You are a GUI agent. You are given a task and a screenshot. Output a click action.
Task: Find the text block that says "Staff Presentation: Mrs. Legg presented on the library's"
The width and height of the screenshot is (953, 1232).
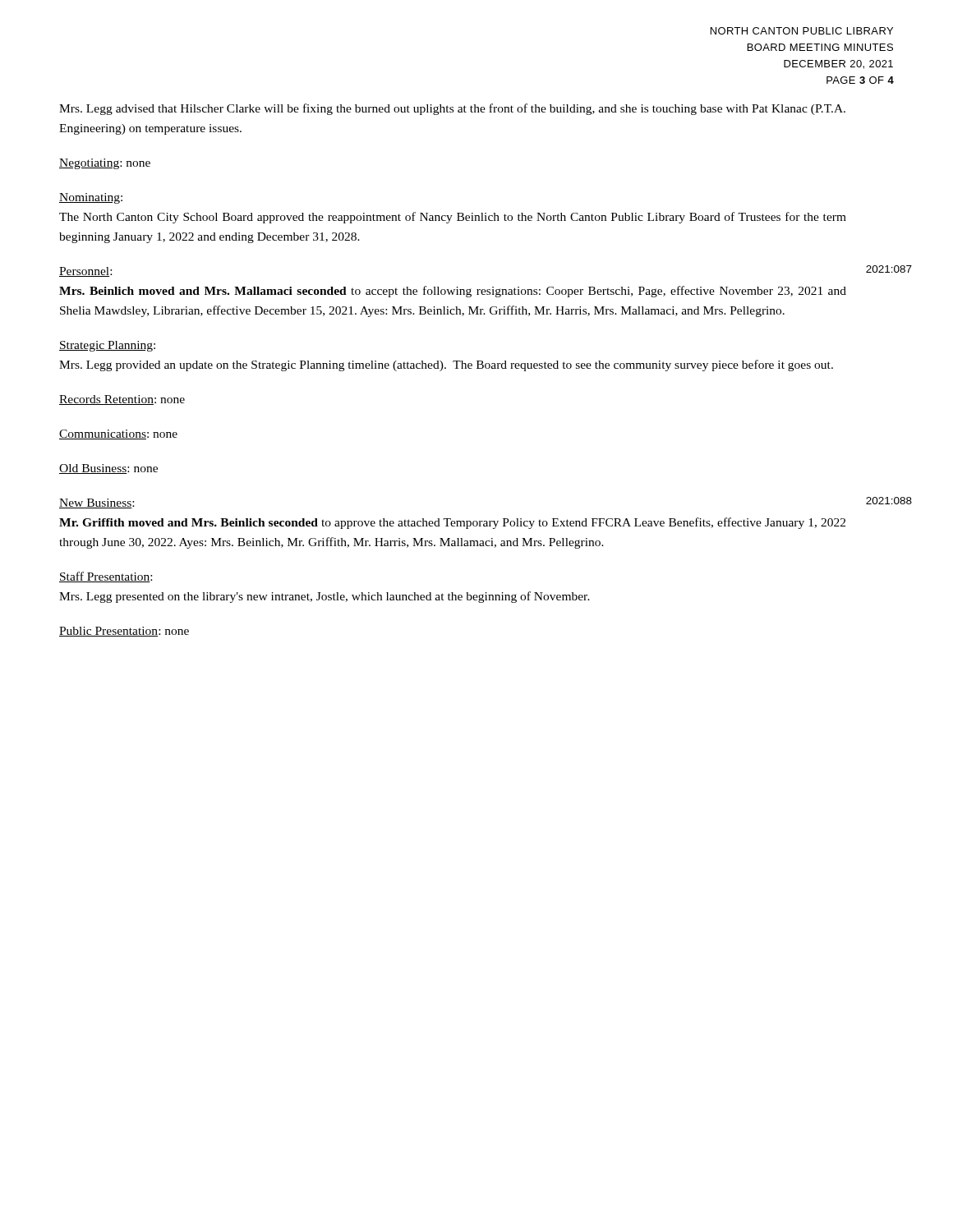[x=325, y=586]
